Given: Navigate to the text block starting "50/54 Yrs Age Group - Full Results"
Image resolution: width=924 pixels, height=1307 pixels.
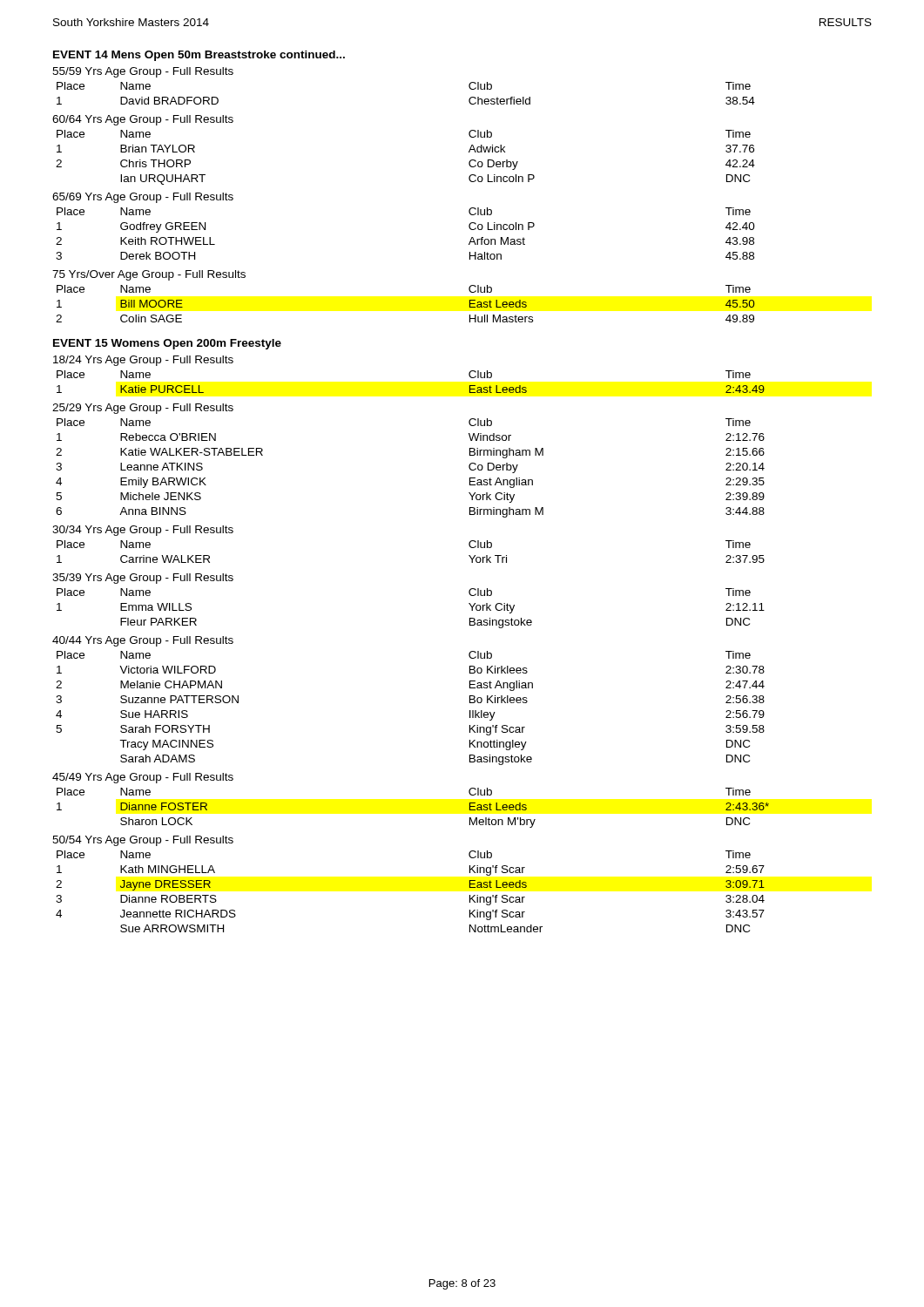Looking at the screenshot, I should click(143, 839).
